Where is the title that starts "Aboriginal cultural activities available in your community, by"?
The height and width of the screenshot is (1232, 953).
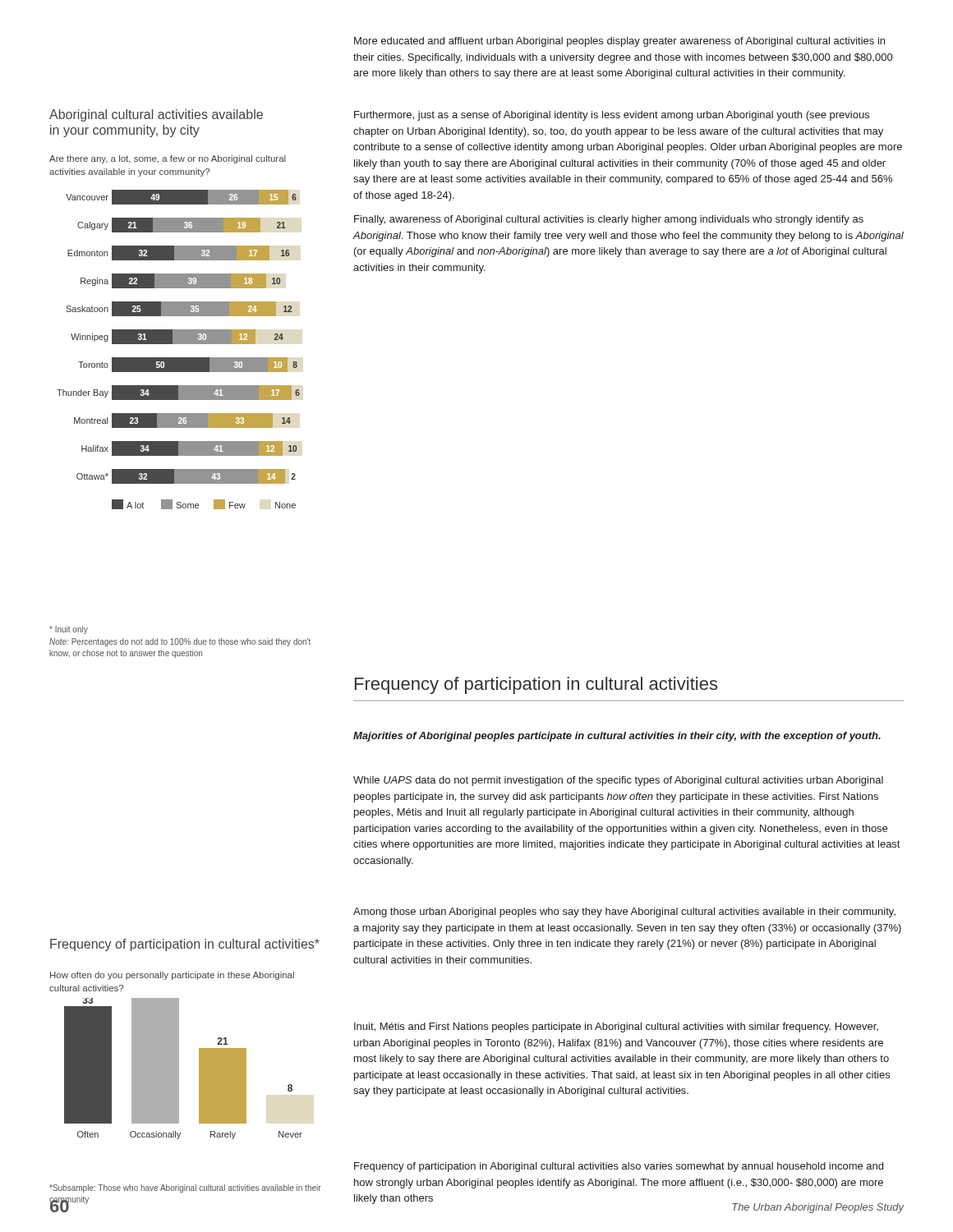185,123
